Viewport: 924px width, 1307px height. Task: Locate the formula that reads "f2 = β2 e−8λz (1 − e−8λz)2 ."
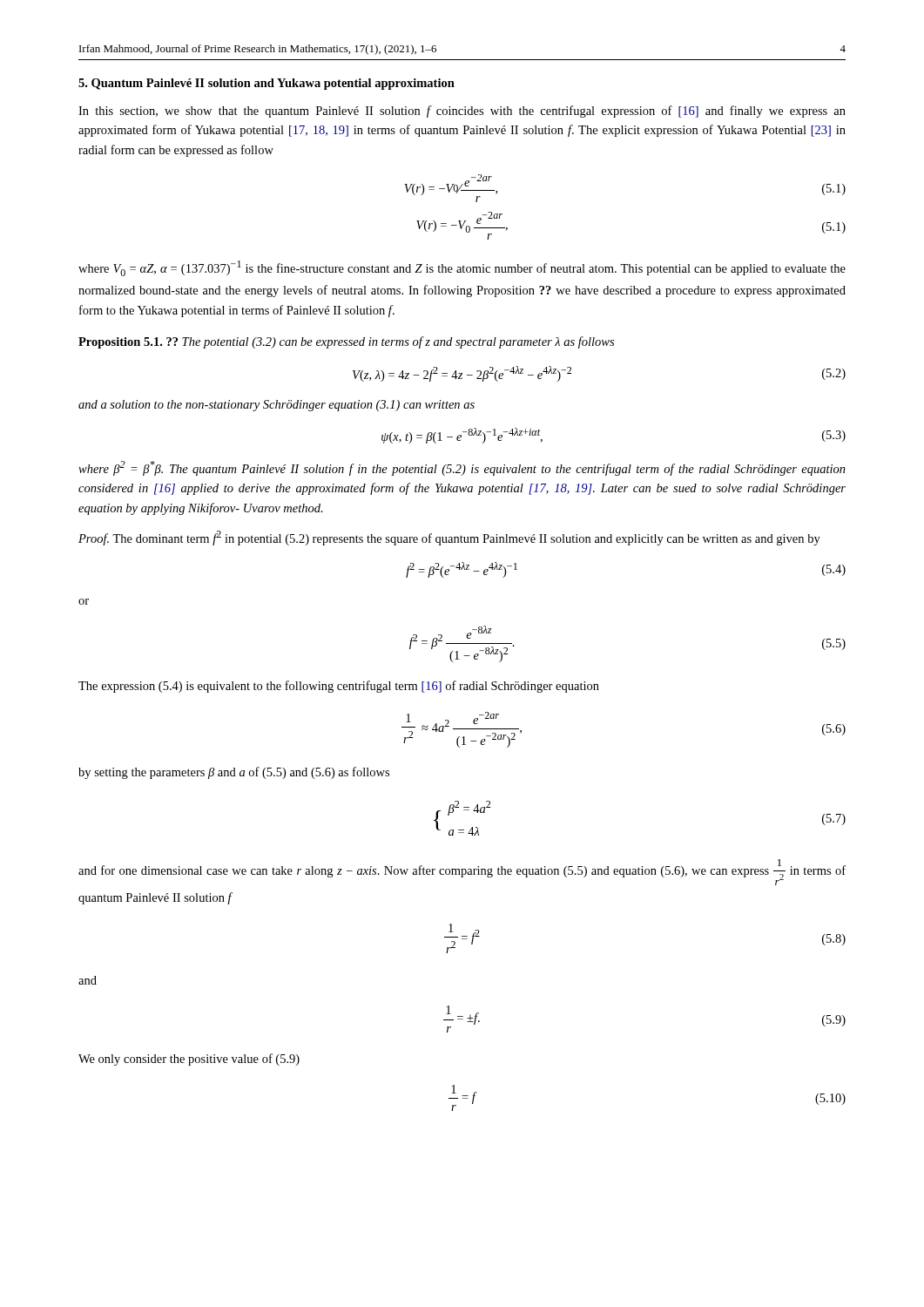click(462, 644)
